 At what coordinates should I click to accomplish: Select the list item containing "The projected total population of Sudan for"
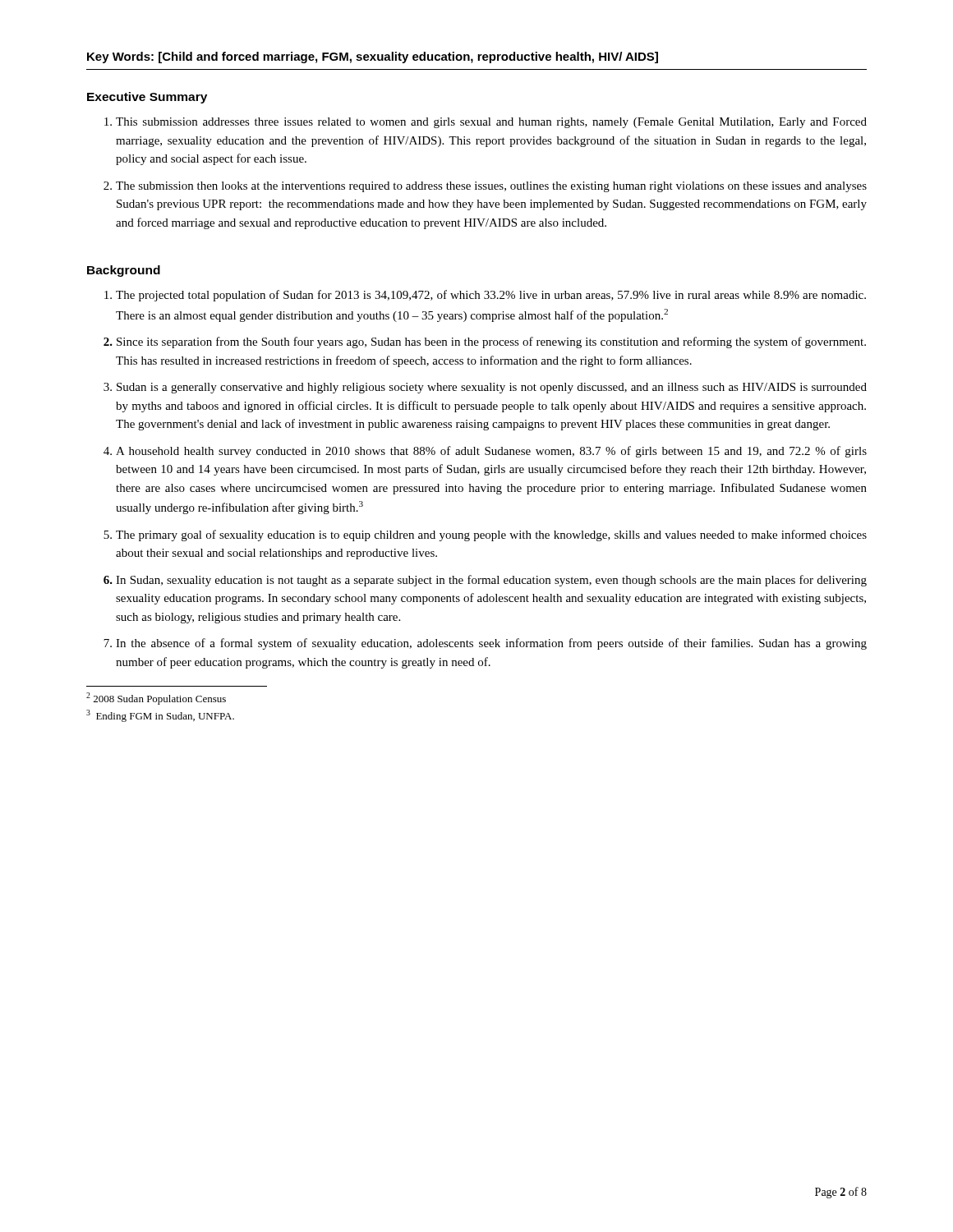coord(476,305)
